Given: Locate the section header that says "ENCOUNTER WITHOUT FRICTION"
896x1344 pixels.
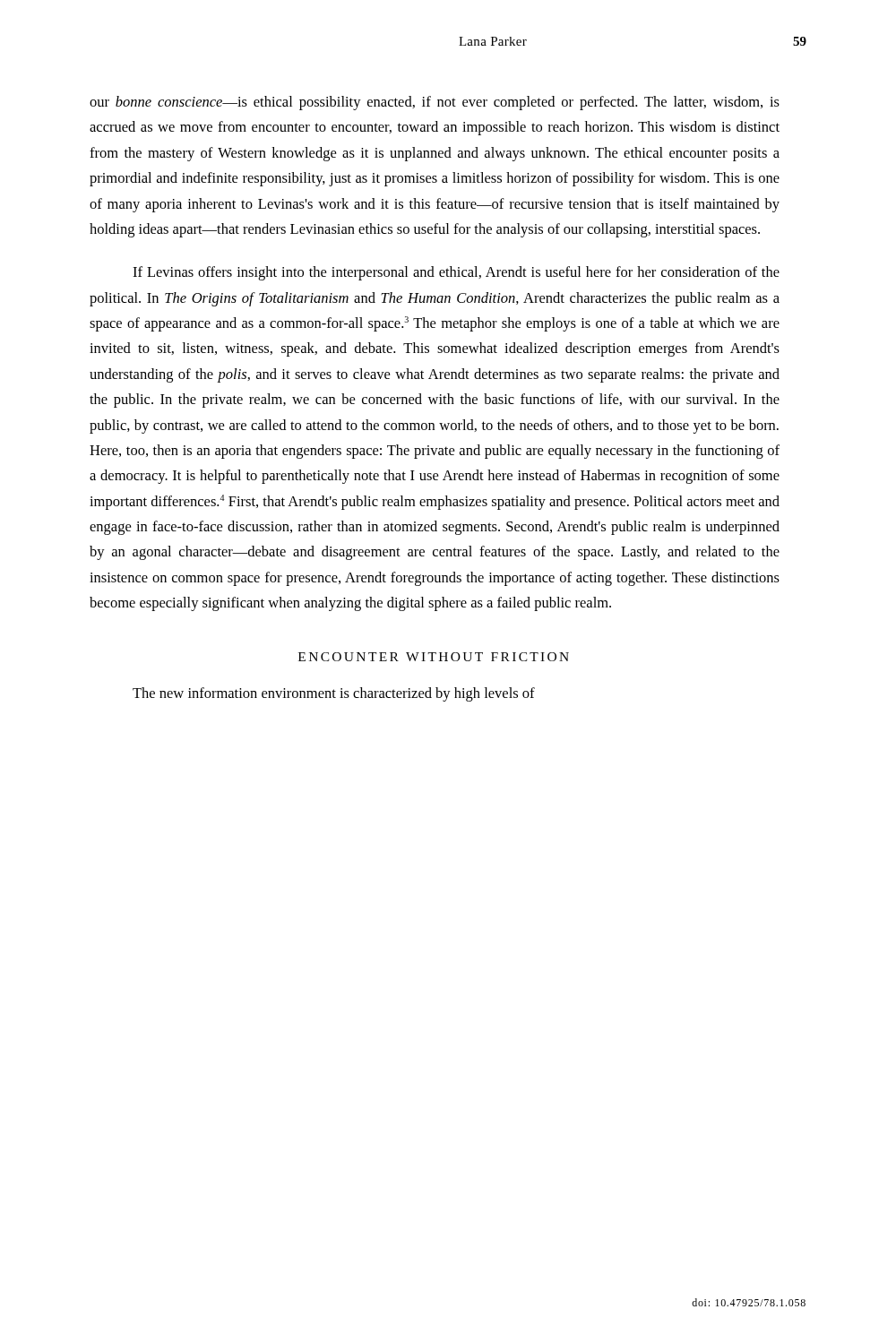Looking at the screenshot, I should tap(435, 656).
